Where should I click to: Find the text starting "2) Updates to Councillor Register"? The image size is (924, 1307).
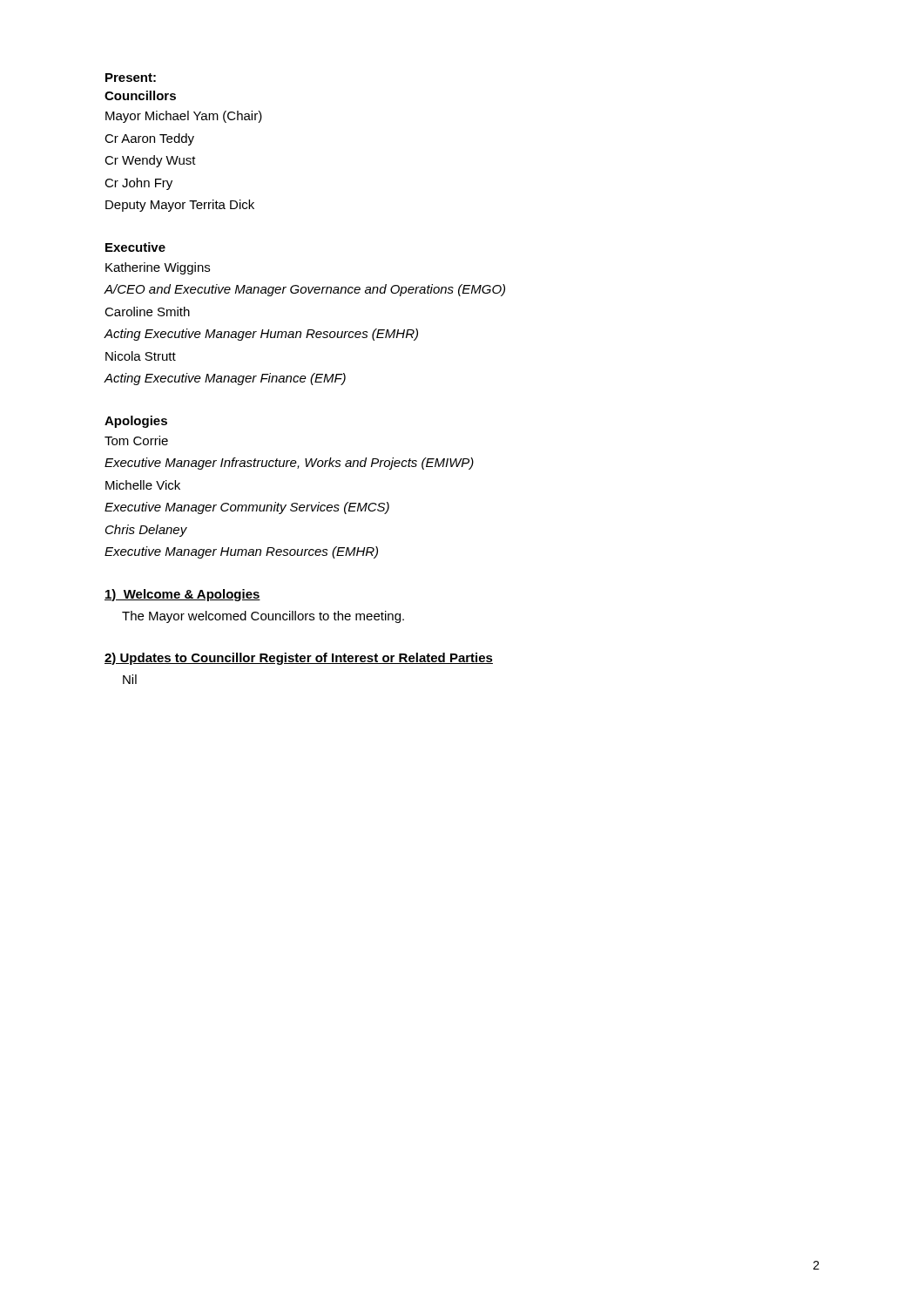pyautogui.click(x=299, y=657)
